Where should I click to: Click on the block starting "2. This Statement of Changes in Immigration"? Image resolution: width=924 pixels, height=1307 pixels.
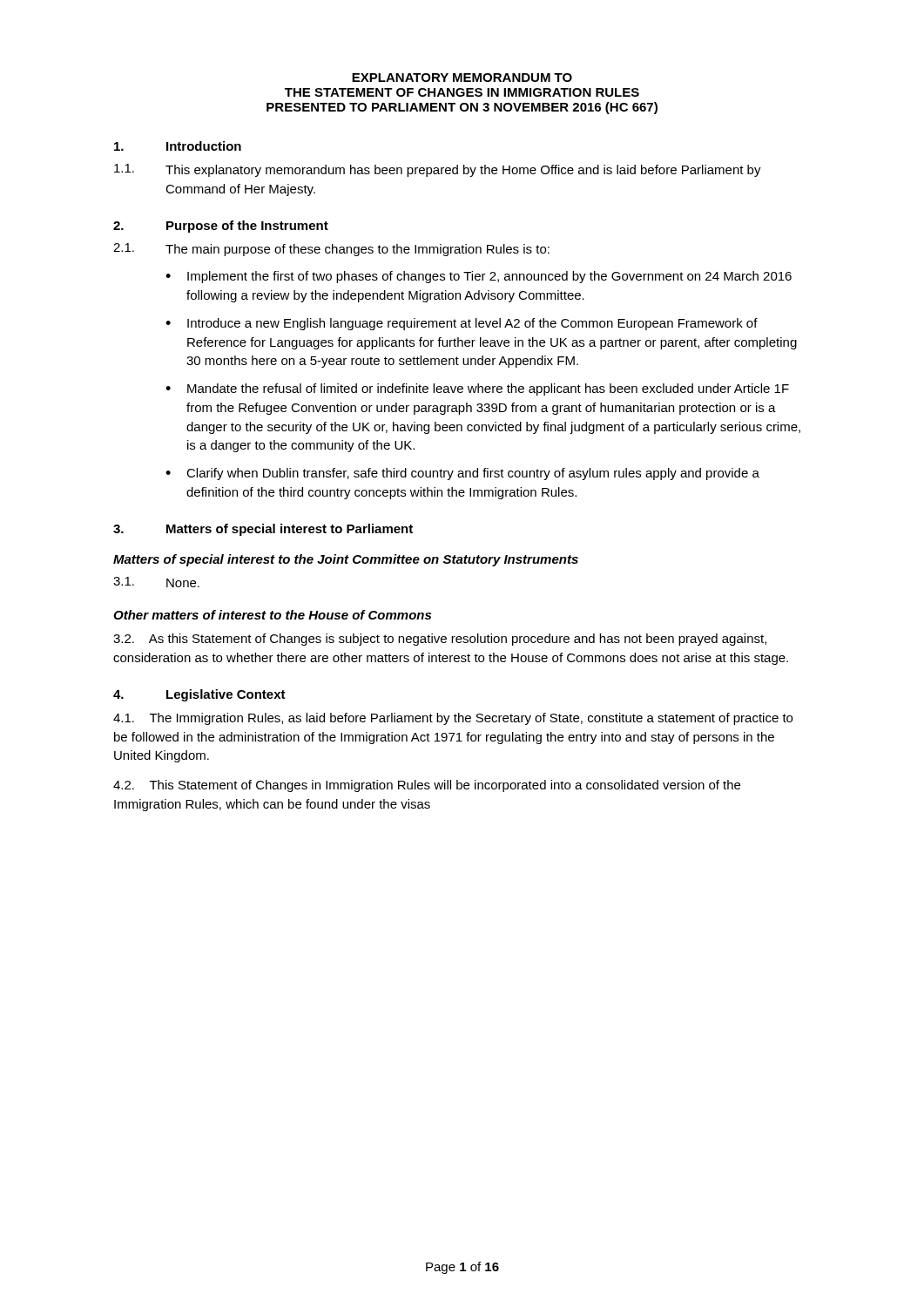(427, 794)
